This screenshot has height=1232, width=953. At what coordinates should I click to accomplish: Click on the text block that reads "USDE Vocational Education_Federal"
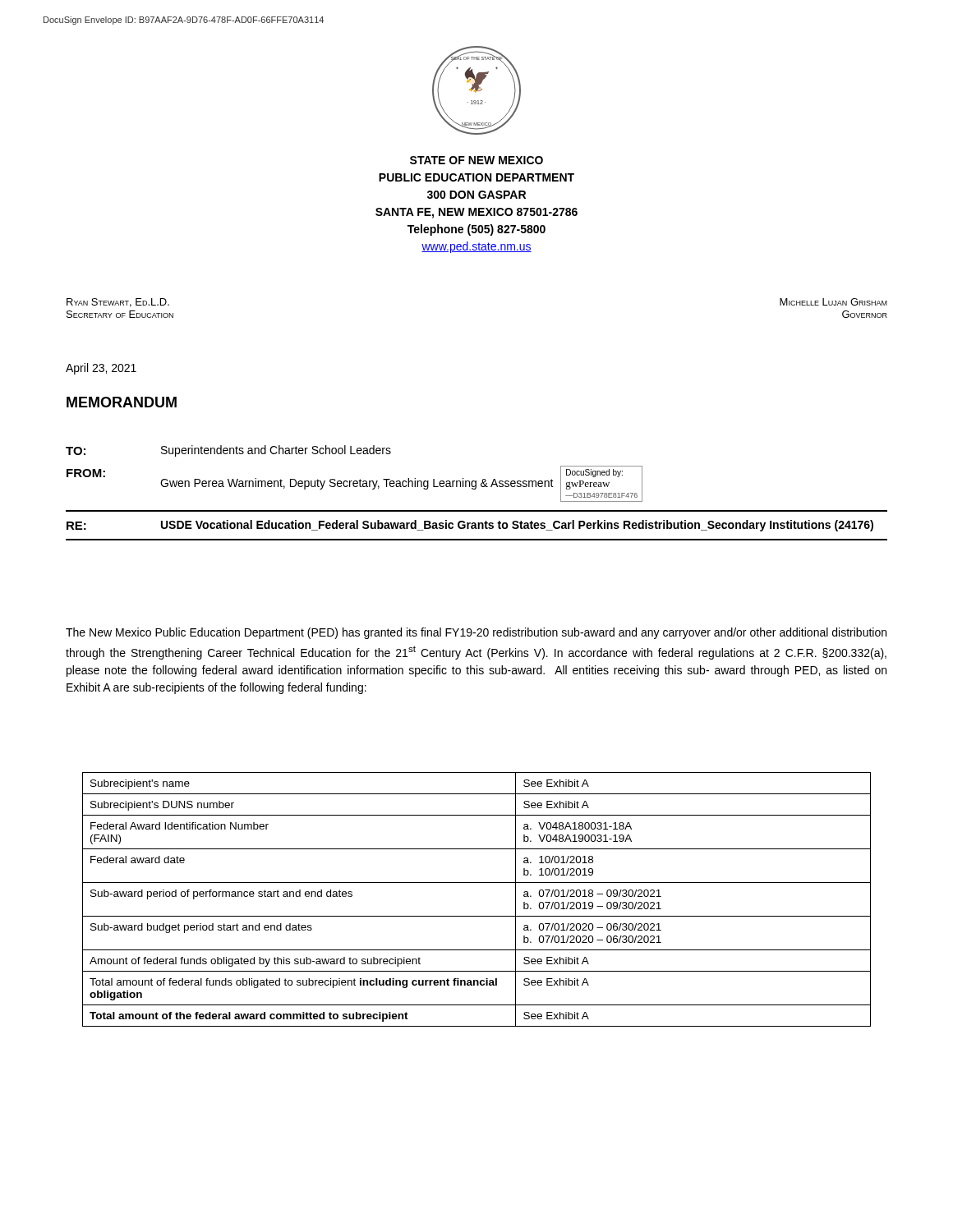[517, 525]
